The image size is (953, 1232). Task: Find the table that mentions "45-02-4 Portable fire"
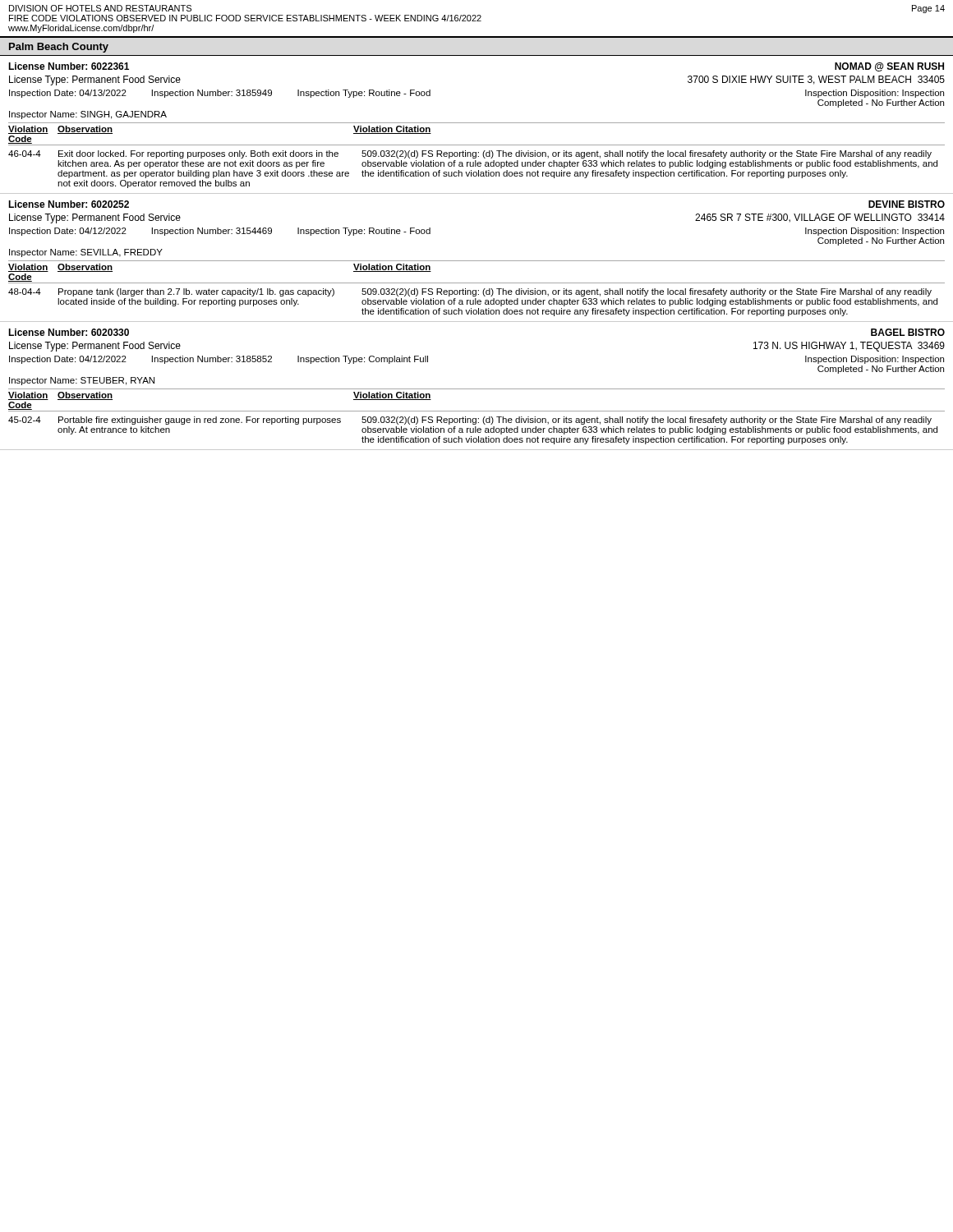click(x=476, y=430)
